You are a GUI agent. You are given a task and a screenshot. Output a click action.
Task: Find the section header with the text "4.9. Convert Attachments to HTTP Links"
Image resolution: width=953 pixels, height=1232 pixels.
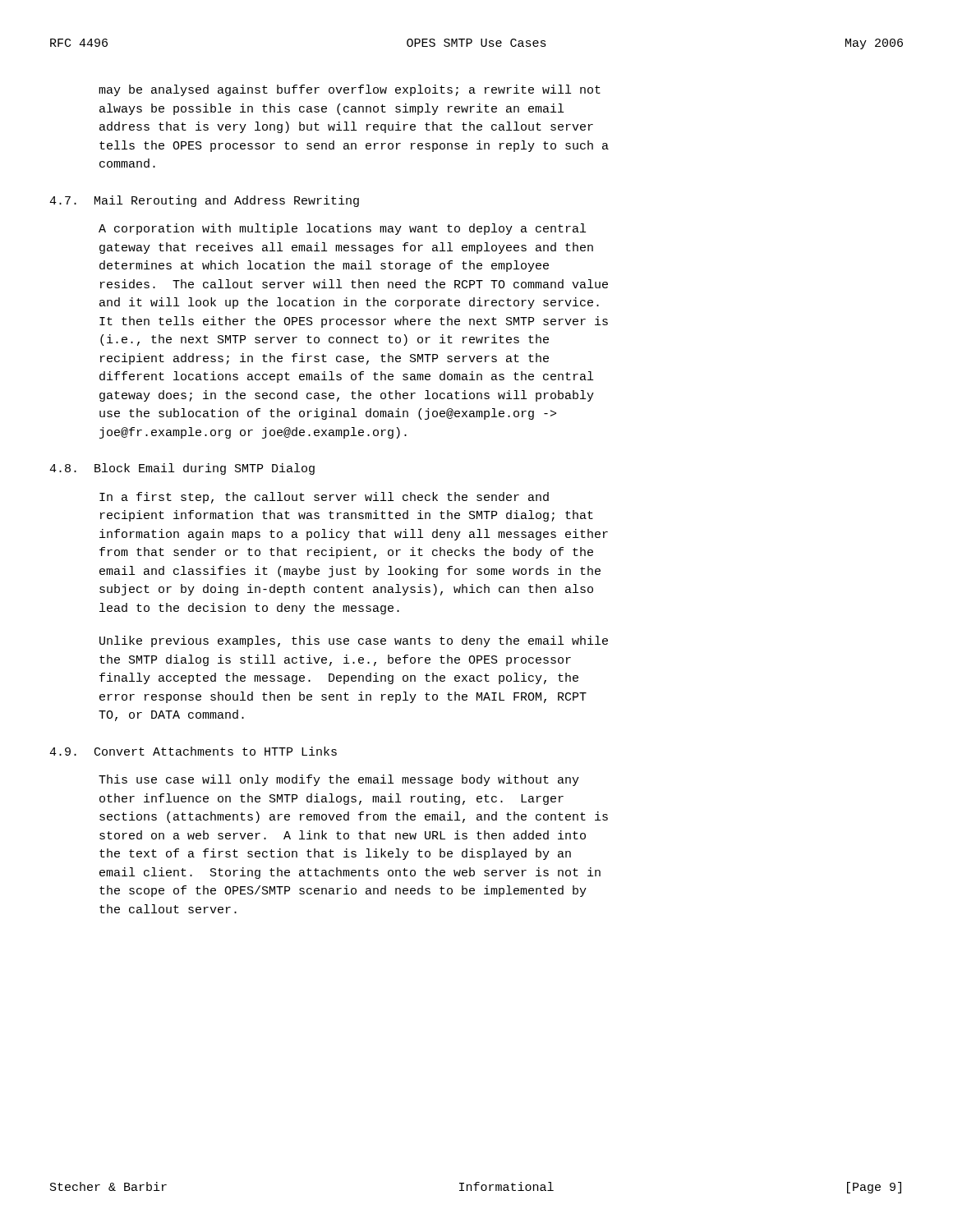click(x=194, y=752)
